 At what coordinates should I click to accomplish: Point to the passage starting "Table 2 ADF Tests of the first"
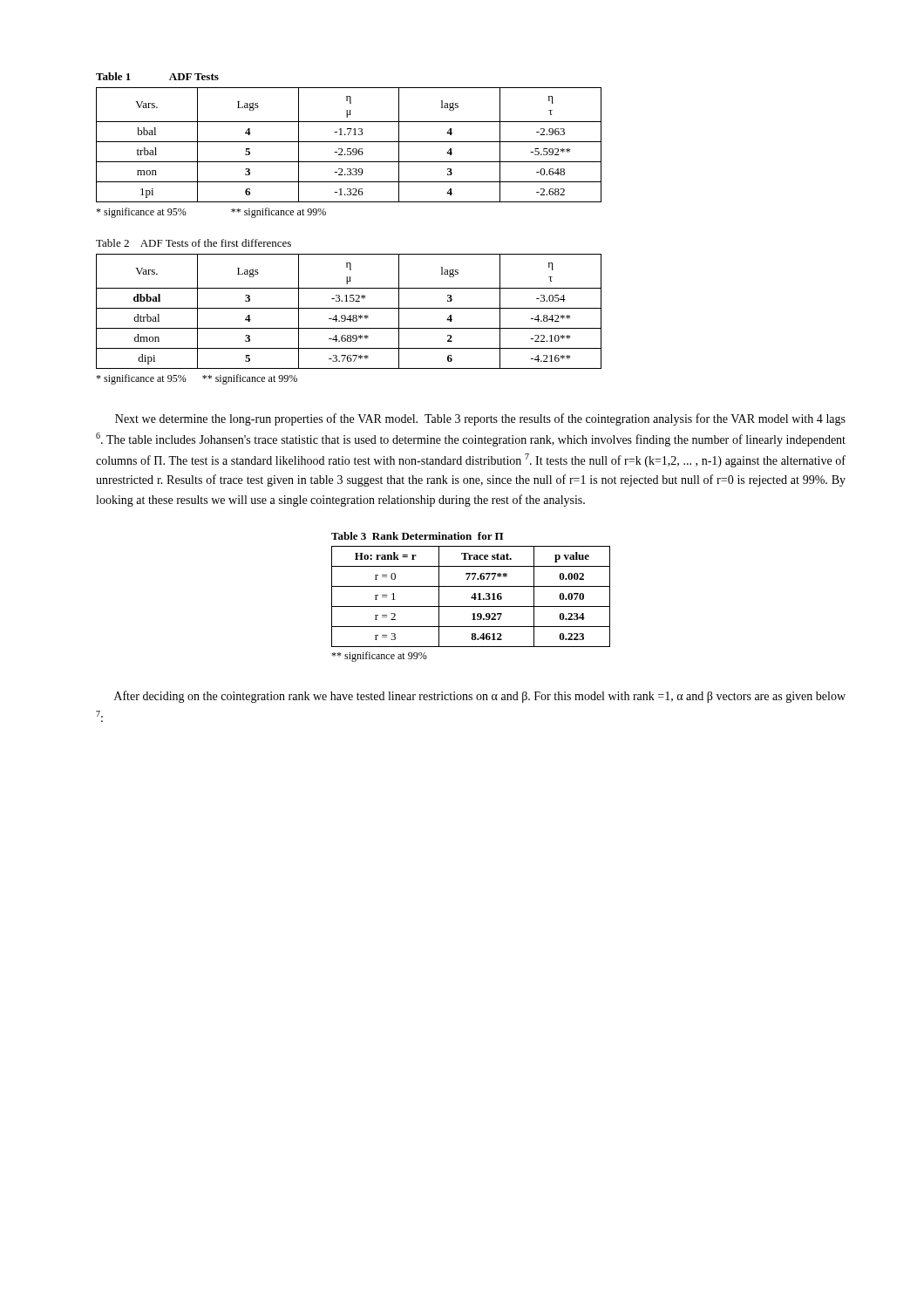(x=194, y=243)
